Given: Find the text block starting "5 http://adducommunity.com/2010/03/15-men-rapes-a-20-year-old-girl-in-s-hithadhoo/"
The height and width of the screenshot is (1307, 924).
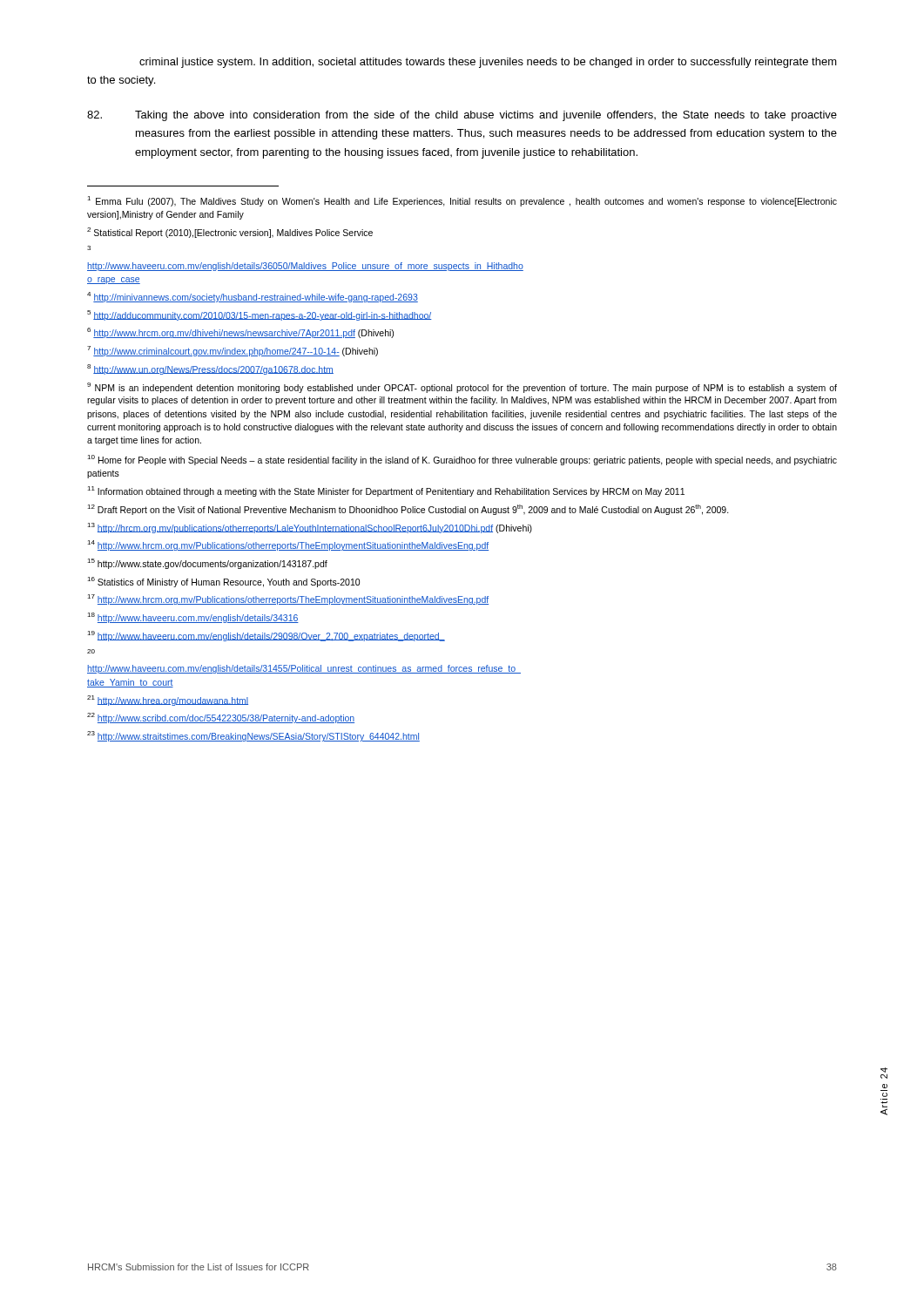Looking at the screenshot, I should pyautogui.click(x=259, y=314).
